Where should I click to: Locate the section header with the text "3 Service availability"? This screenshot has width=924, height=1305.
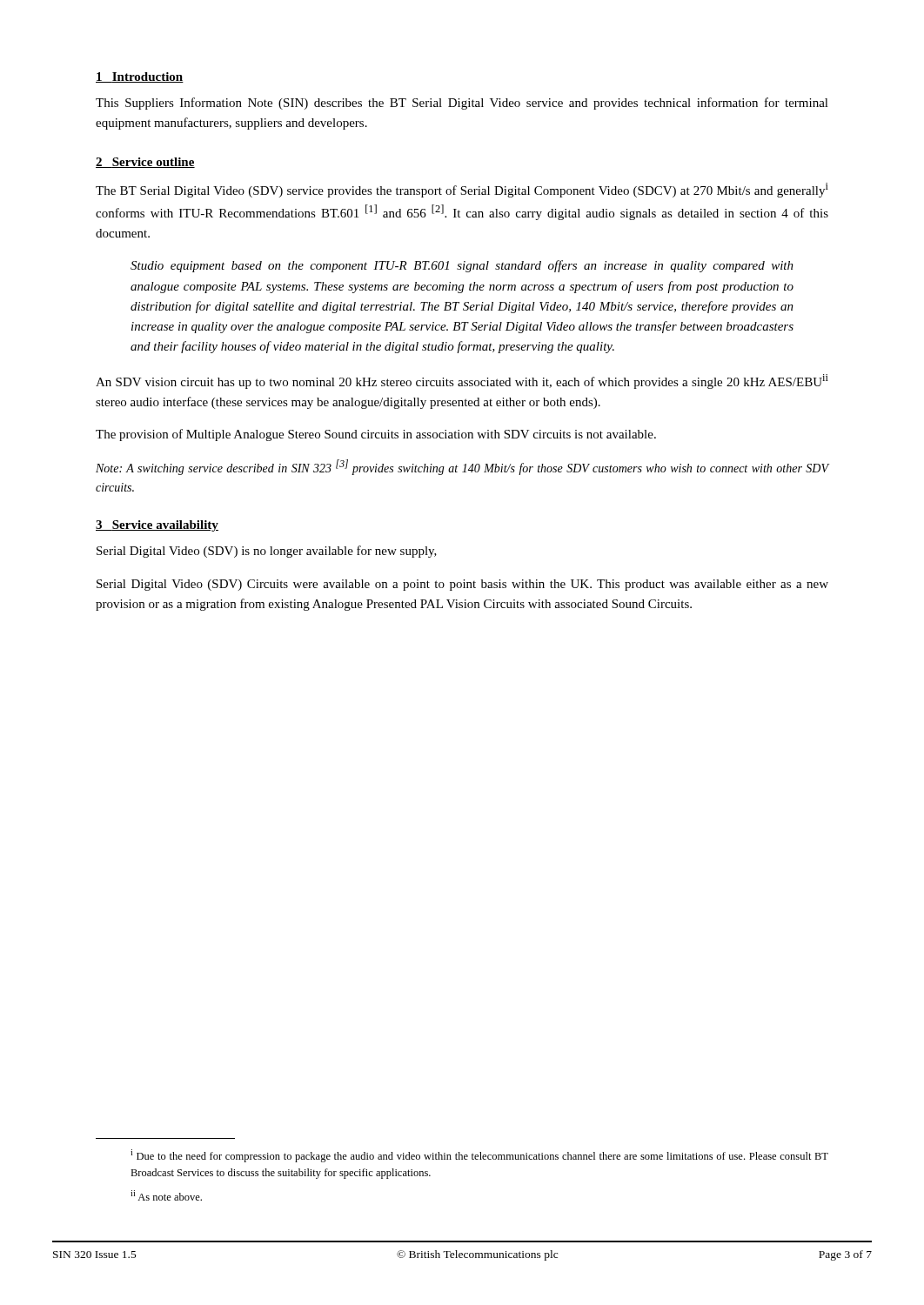157,525
